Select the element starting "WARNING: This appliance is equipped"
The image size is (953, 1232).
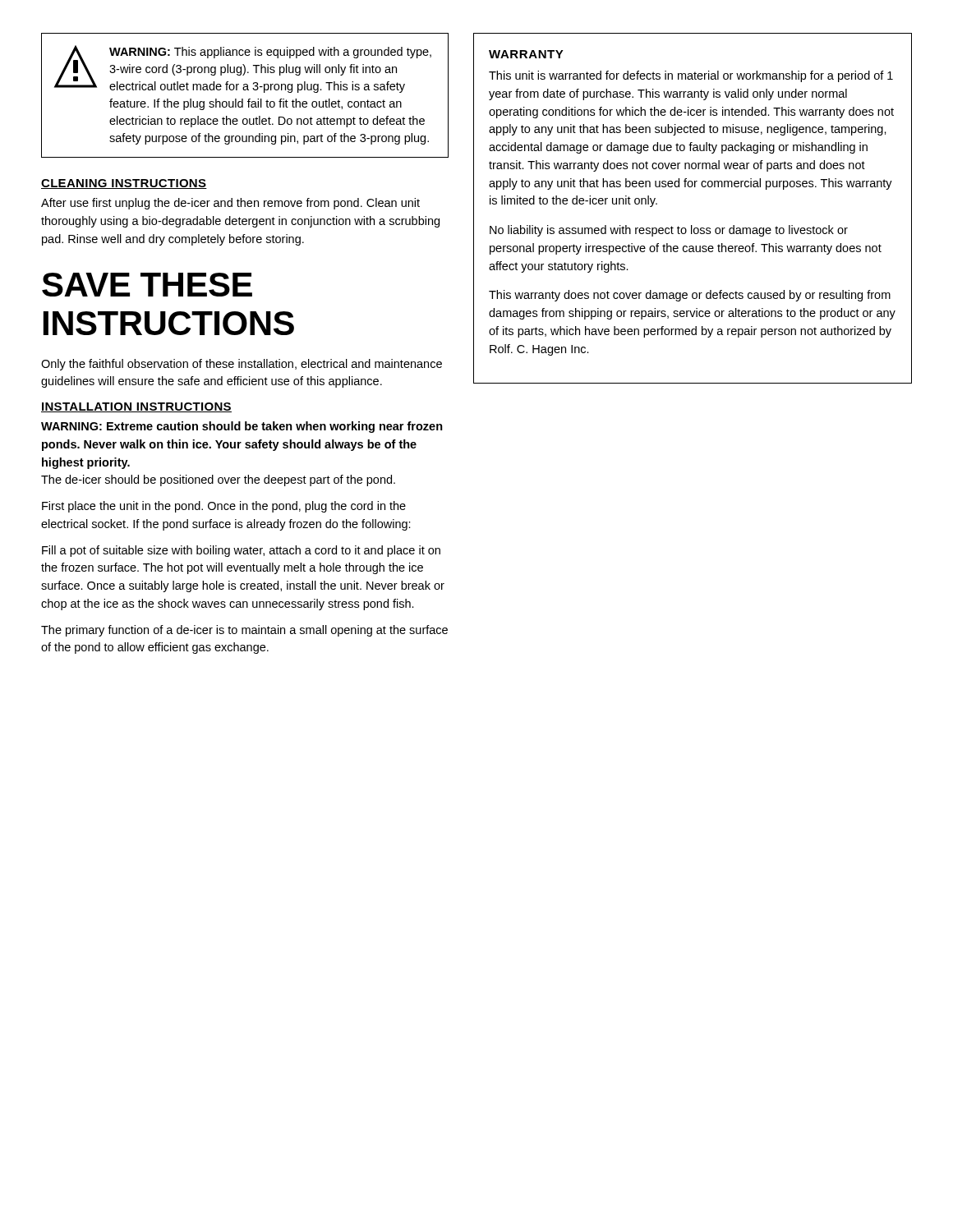(x=245, y=95)
